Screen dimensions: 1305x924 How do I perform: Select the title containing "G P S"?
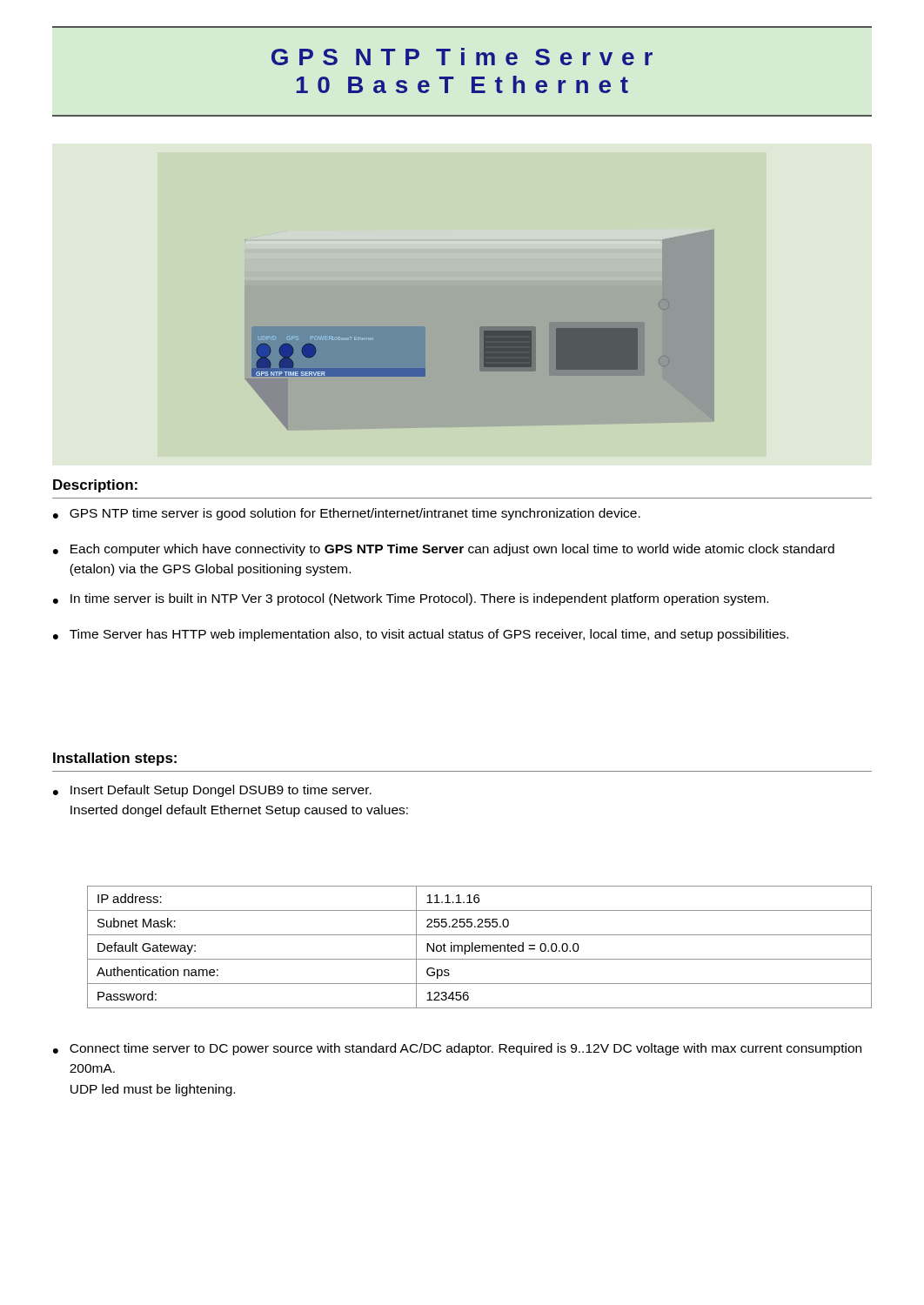pos(462,71)
